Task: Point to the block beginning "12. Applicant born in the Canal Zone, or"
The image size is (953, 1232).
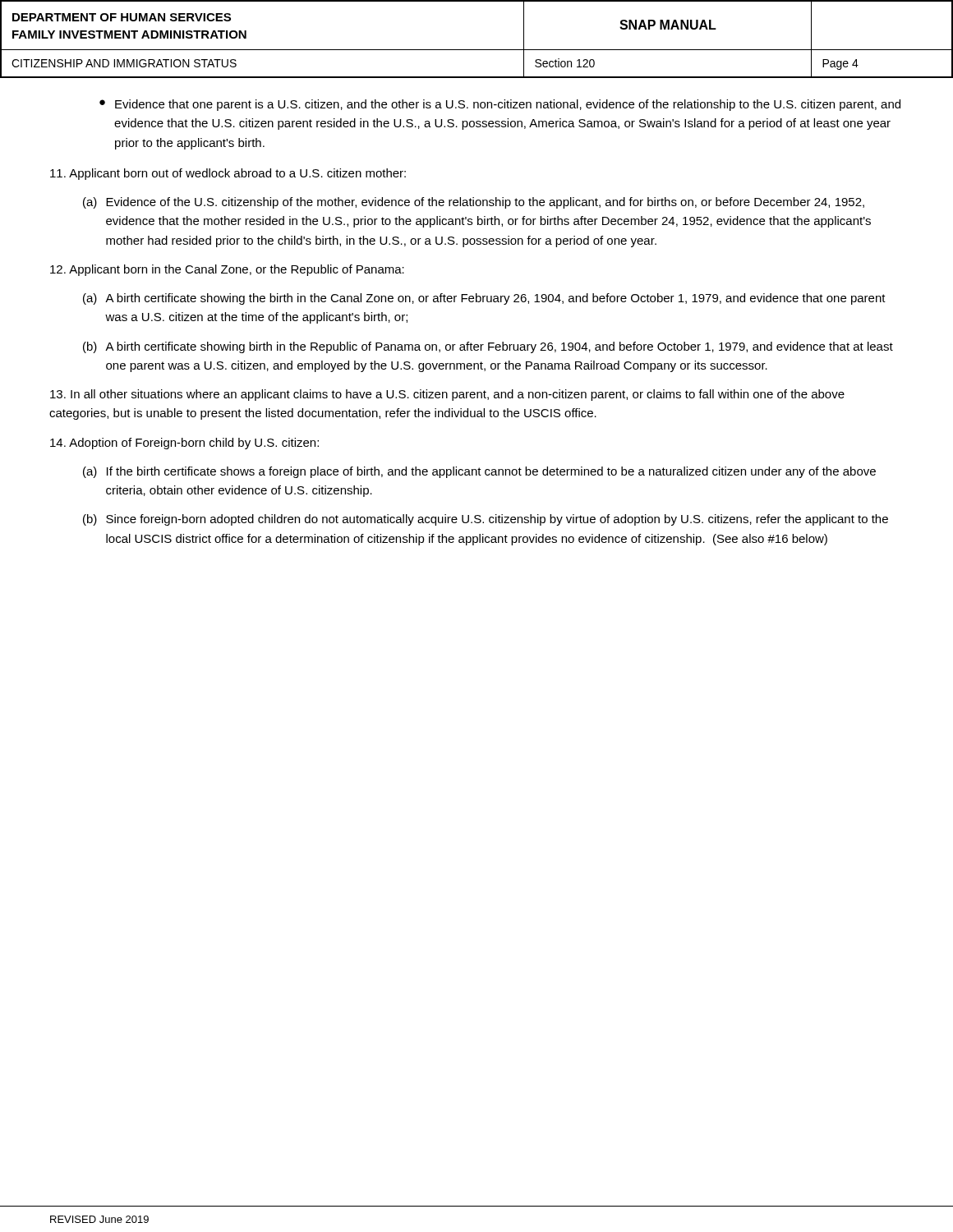Action: [x=227, y=269]
